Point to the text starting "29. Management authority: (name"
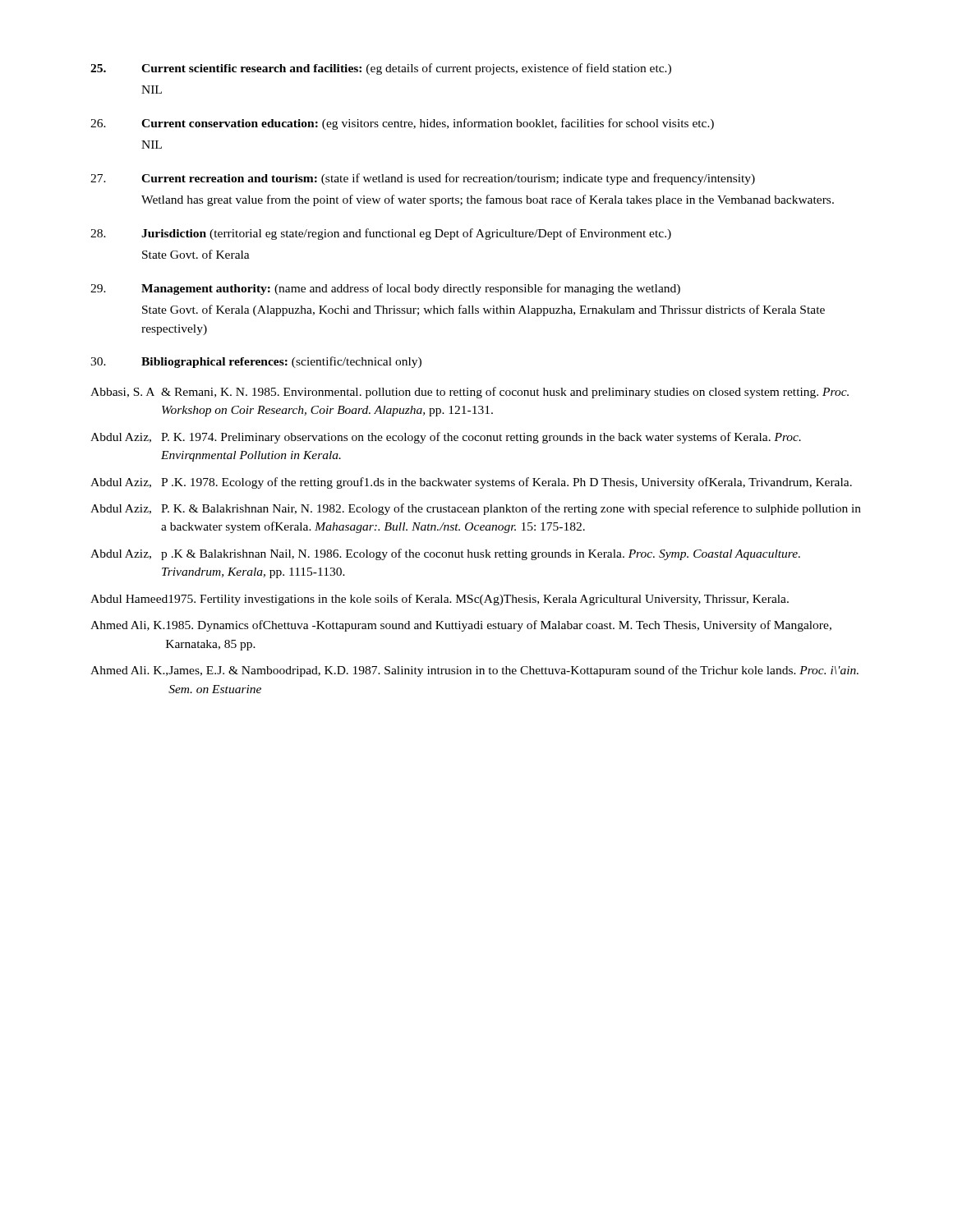953x1232 pixels. [476, 288]
